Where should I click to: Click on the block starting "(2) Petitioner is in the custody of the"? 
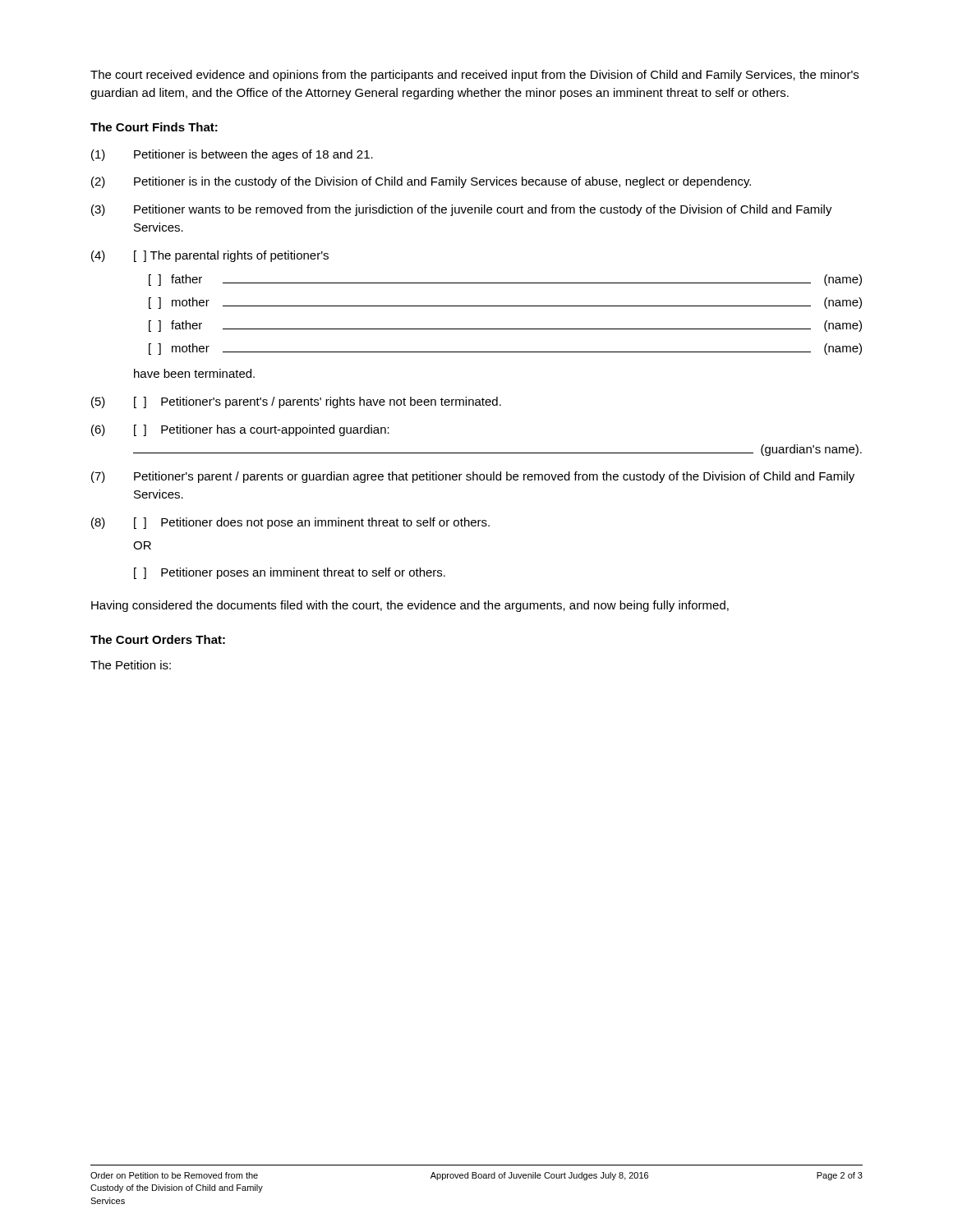tap(476, 182)
